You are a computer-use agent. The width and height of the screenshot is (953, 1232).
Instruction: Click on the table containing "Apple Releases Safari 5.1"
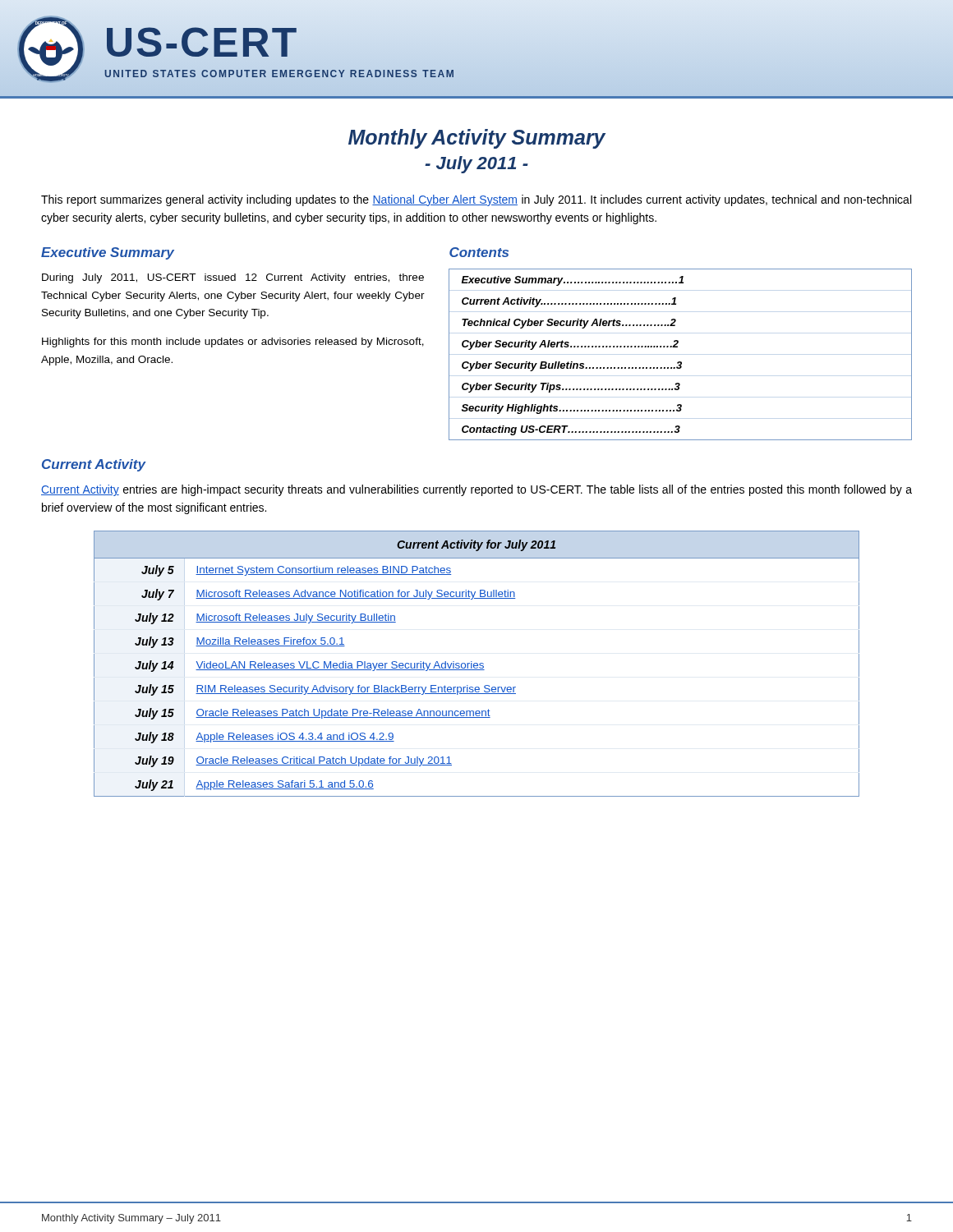point(476,663)
